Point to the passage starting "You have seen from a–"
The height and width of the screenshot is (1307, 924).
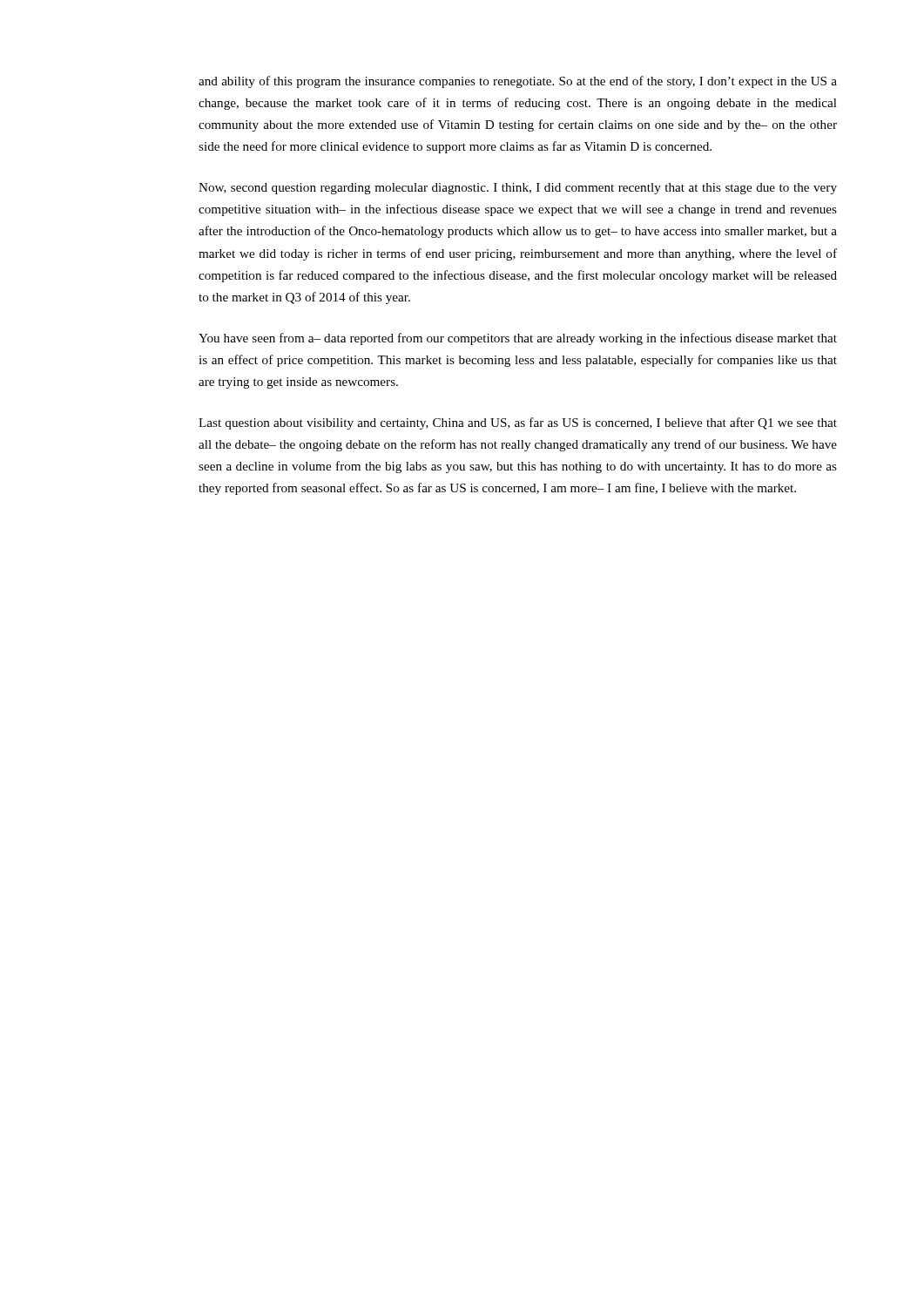(518, 359)
